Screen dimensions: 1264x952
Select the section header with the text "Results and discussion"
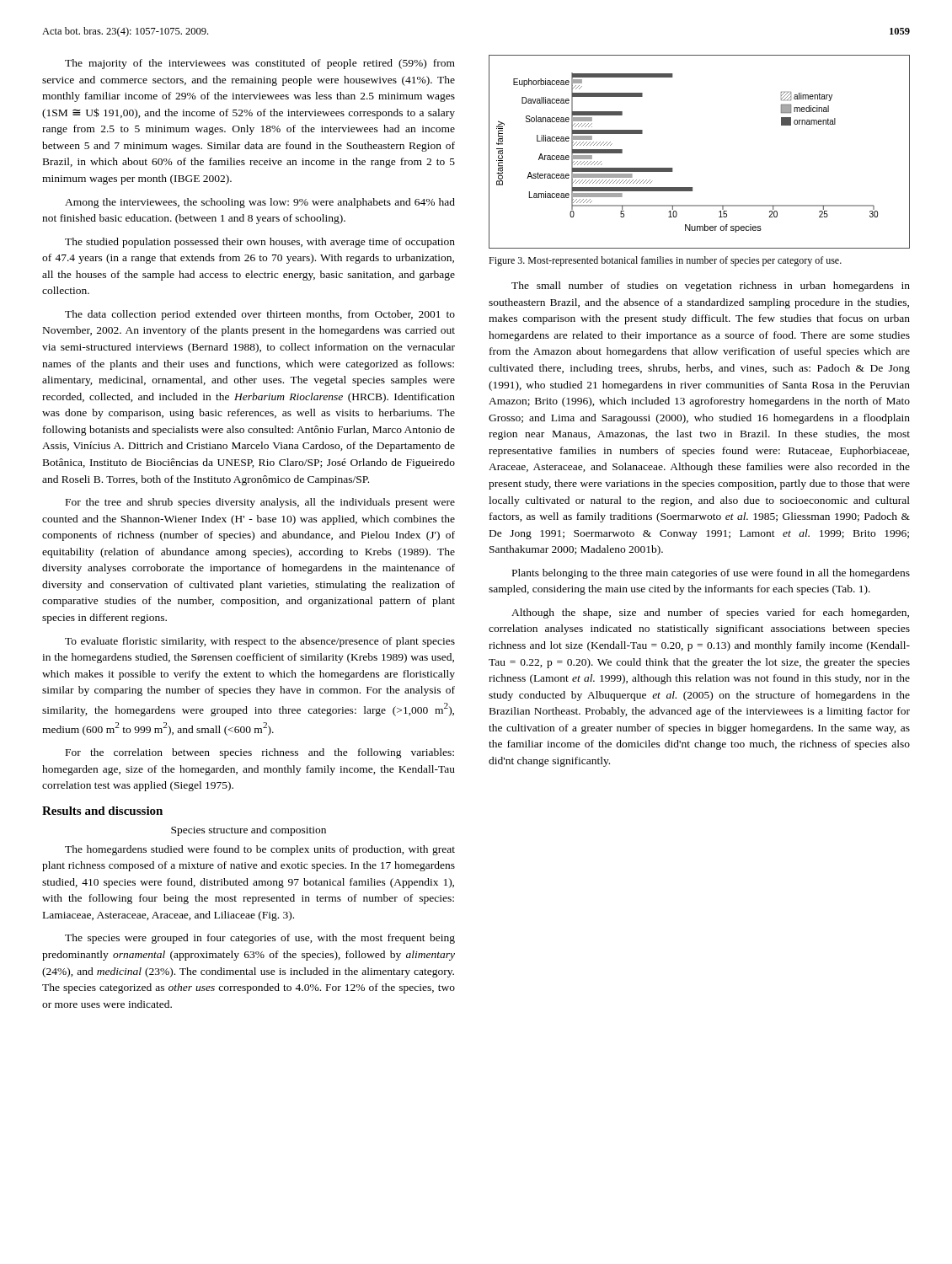point(102,810)
